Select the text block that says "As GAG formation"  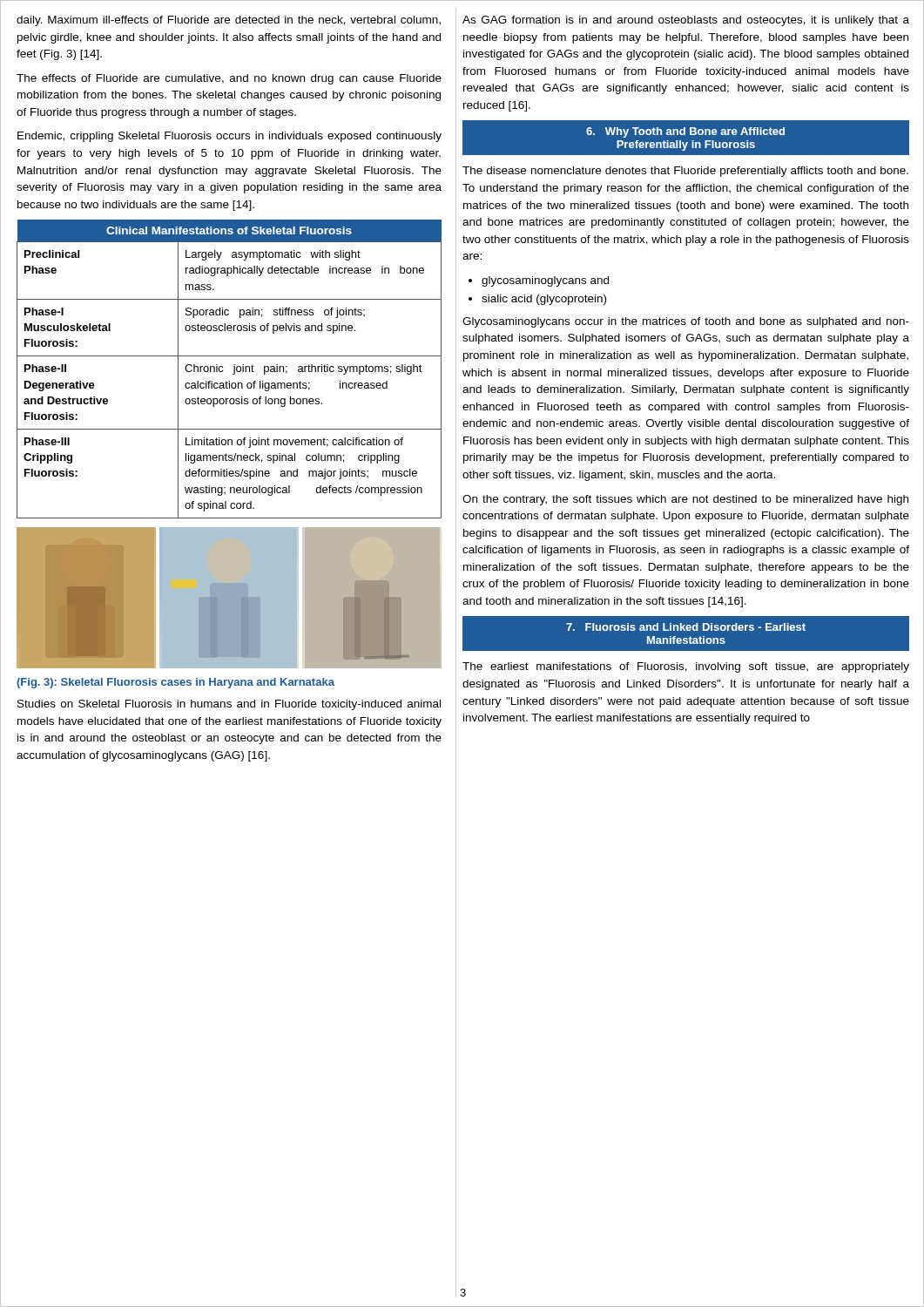click(686, 62)
